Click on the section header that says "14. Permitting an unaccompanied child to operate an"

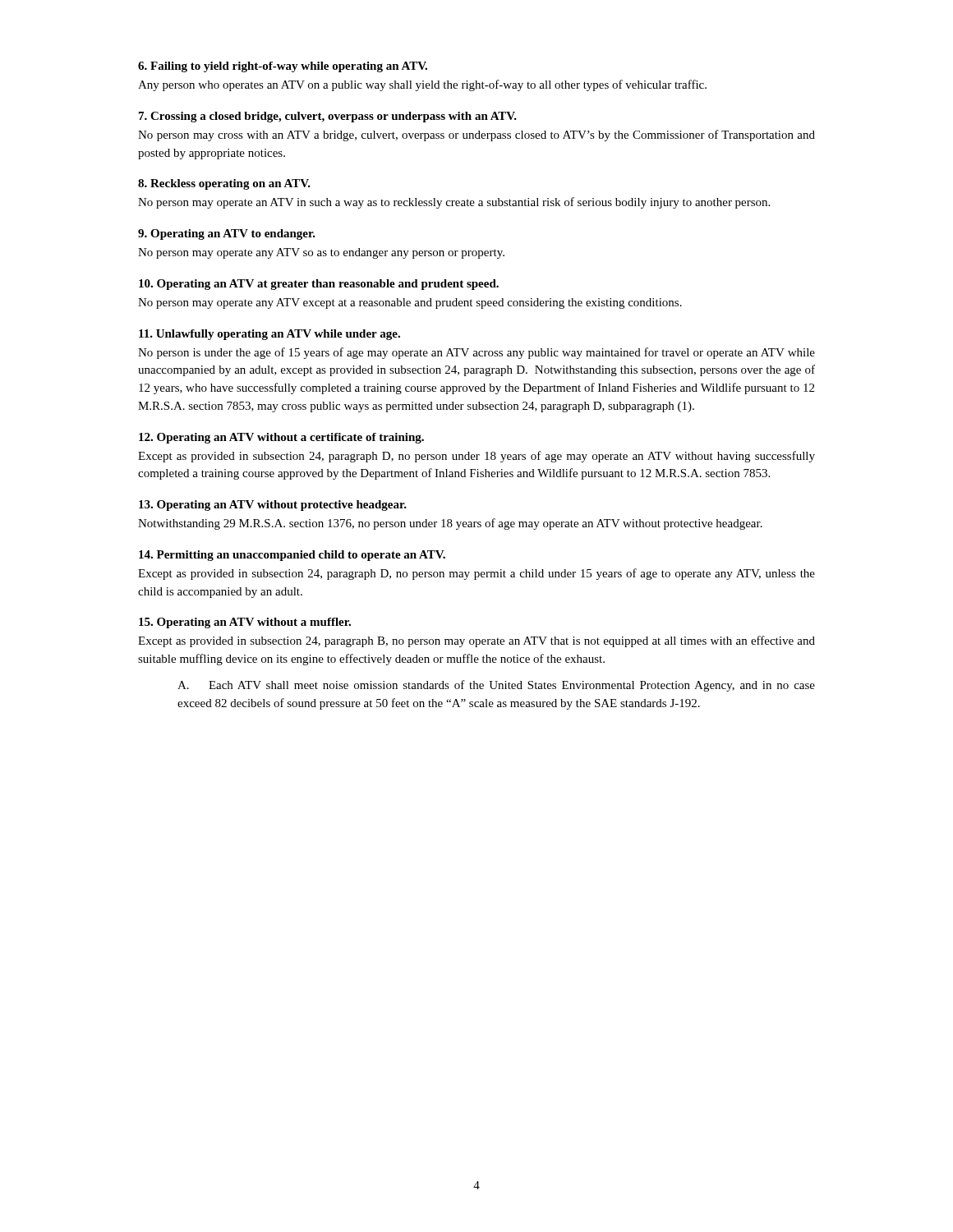point(476,574)
